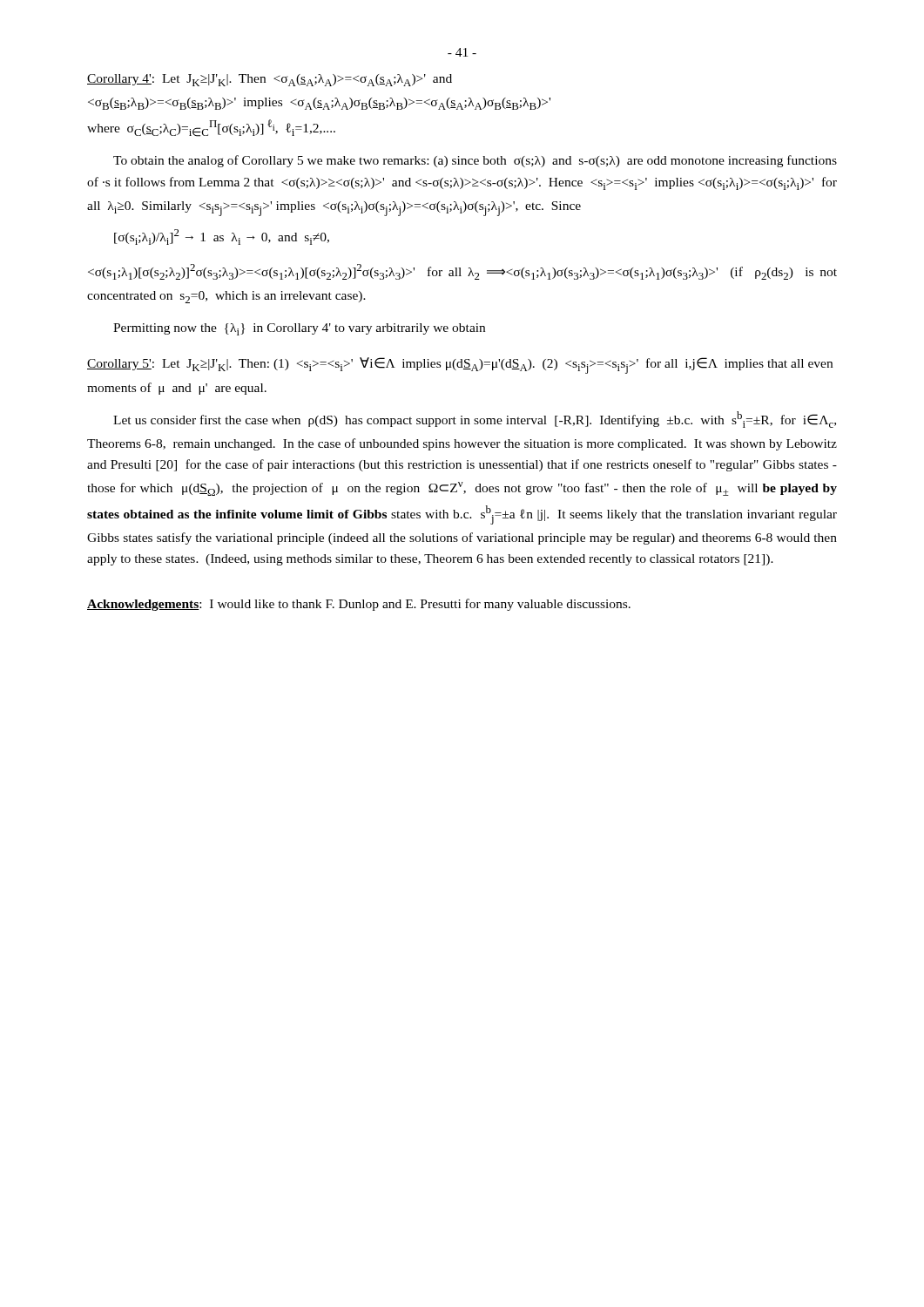
Task: Click on the element starting "Corollary 4': Let JK≥|J'K|. Then = '"
Action: coord(319,105)
